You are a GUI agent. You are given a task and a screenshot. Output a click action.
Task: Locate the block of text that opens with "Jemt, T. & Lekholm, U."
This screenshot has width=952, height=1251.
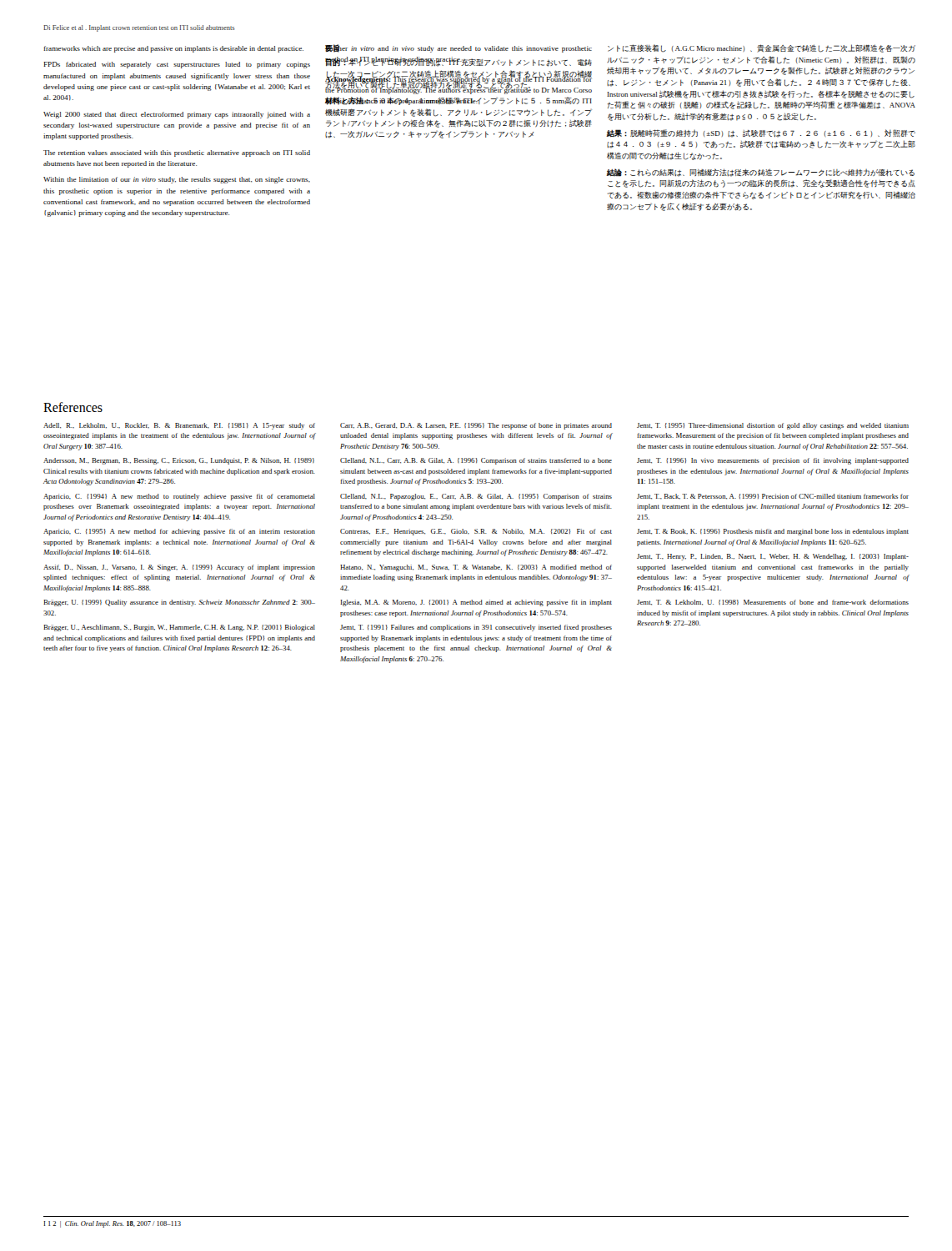(x=773, y=613)
